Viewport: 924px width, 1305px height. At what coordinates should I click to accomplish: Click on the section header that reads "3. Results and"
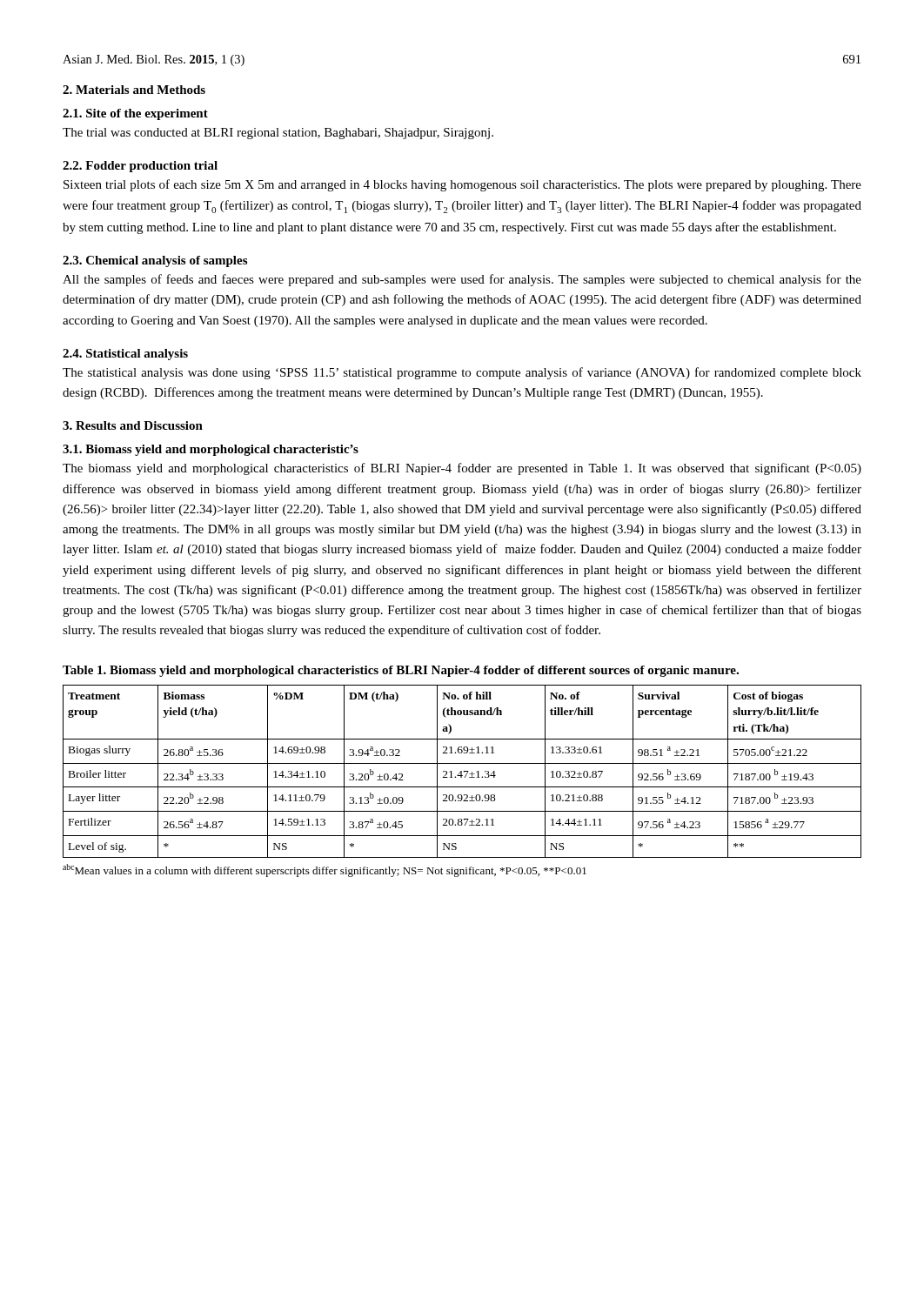coord(133,426)
